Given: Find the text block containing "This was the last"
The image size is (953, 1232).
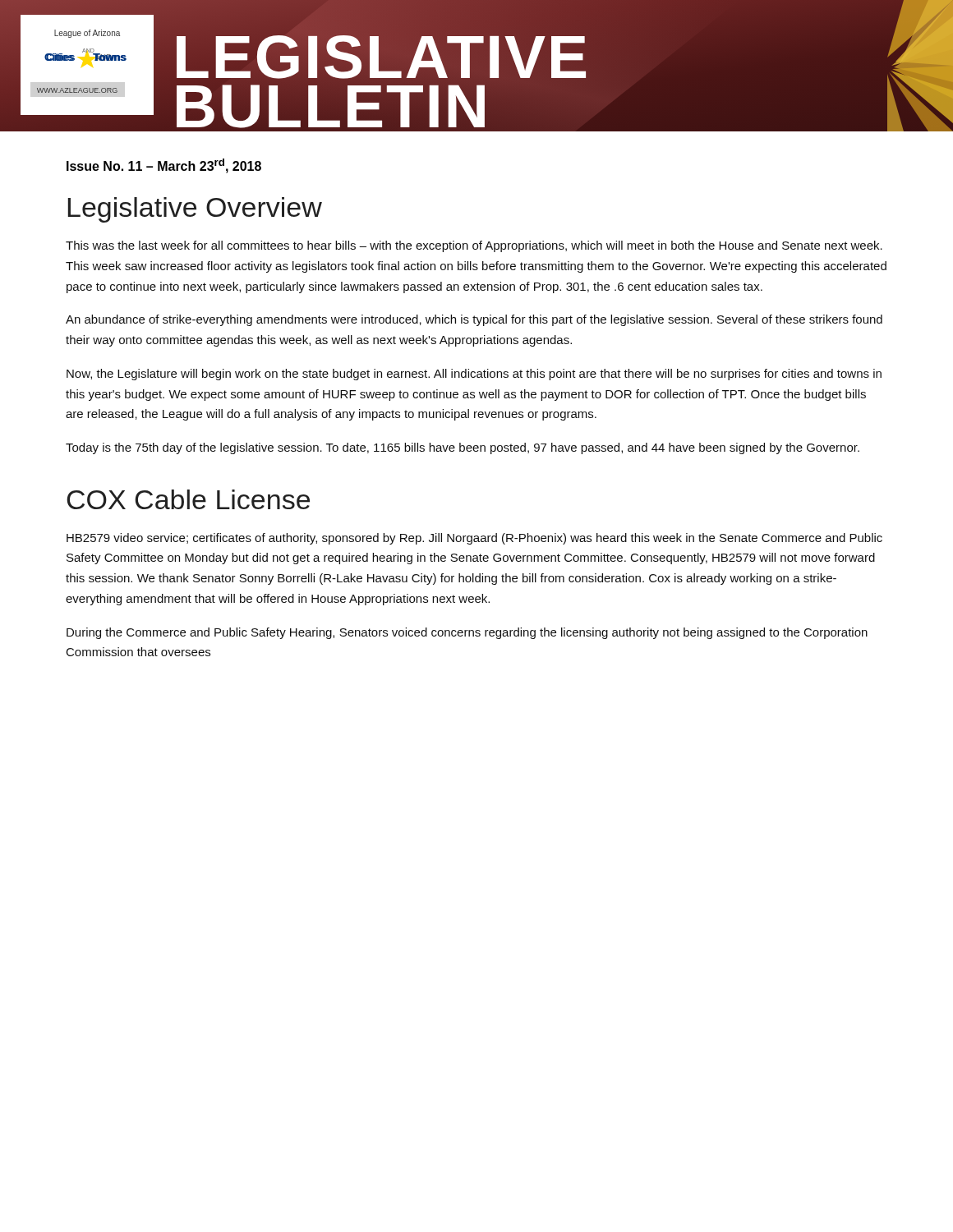Looking at the screenshot, I should click(476, 266).
